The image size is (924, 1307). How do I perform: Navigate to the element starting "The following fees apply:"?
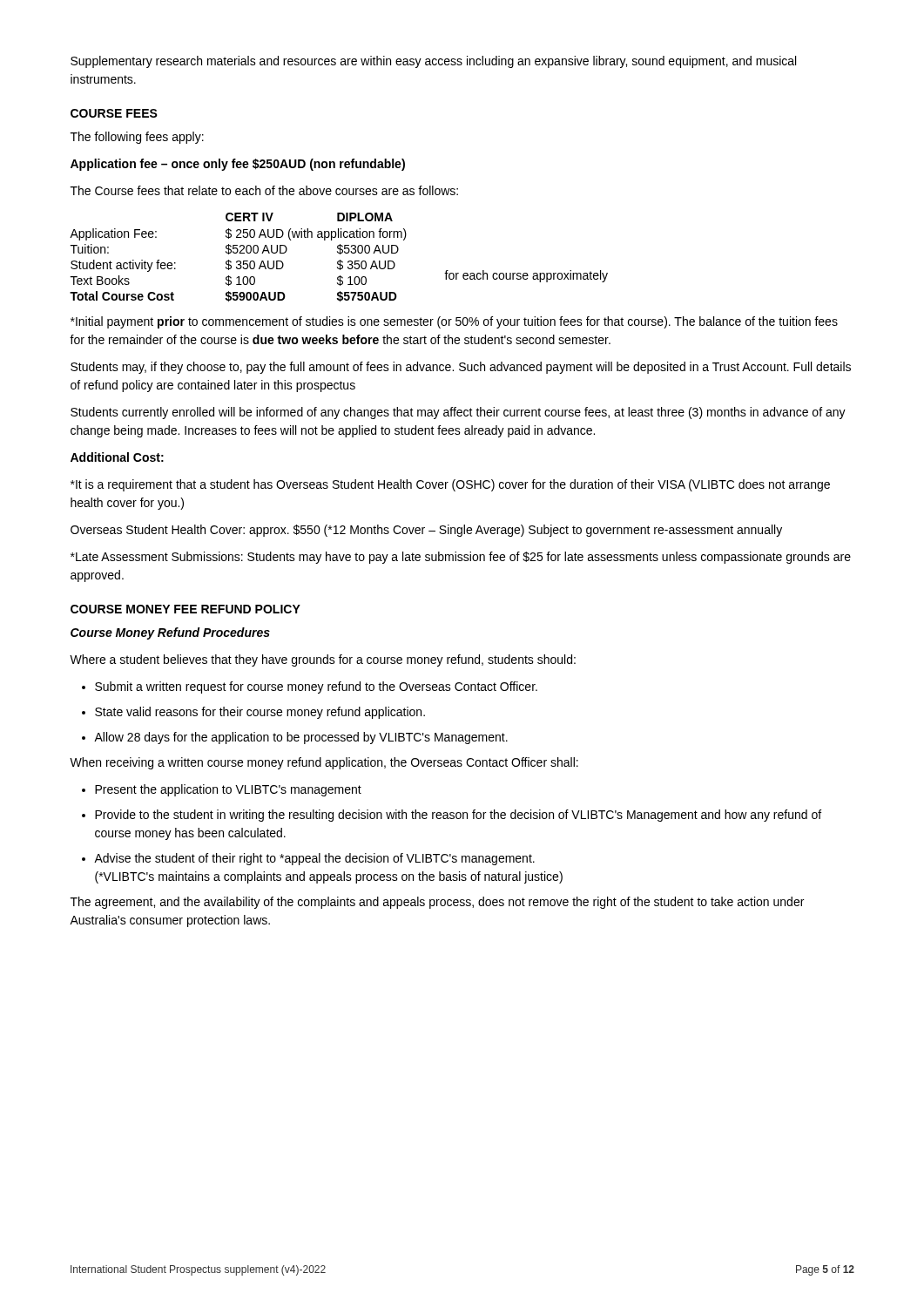(x=137, y=138)
